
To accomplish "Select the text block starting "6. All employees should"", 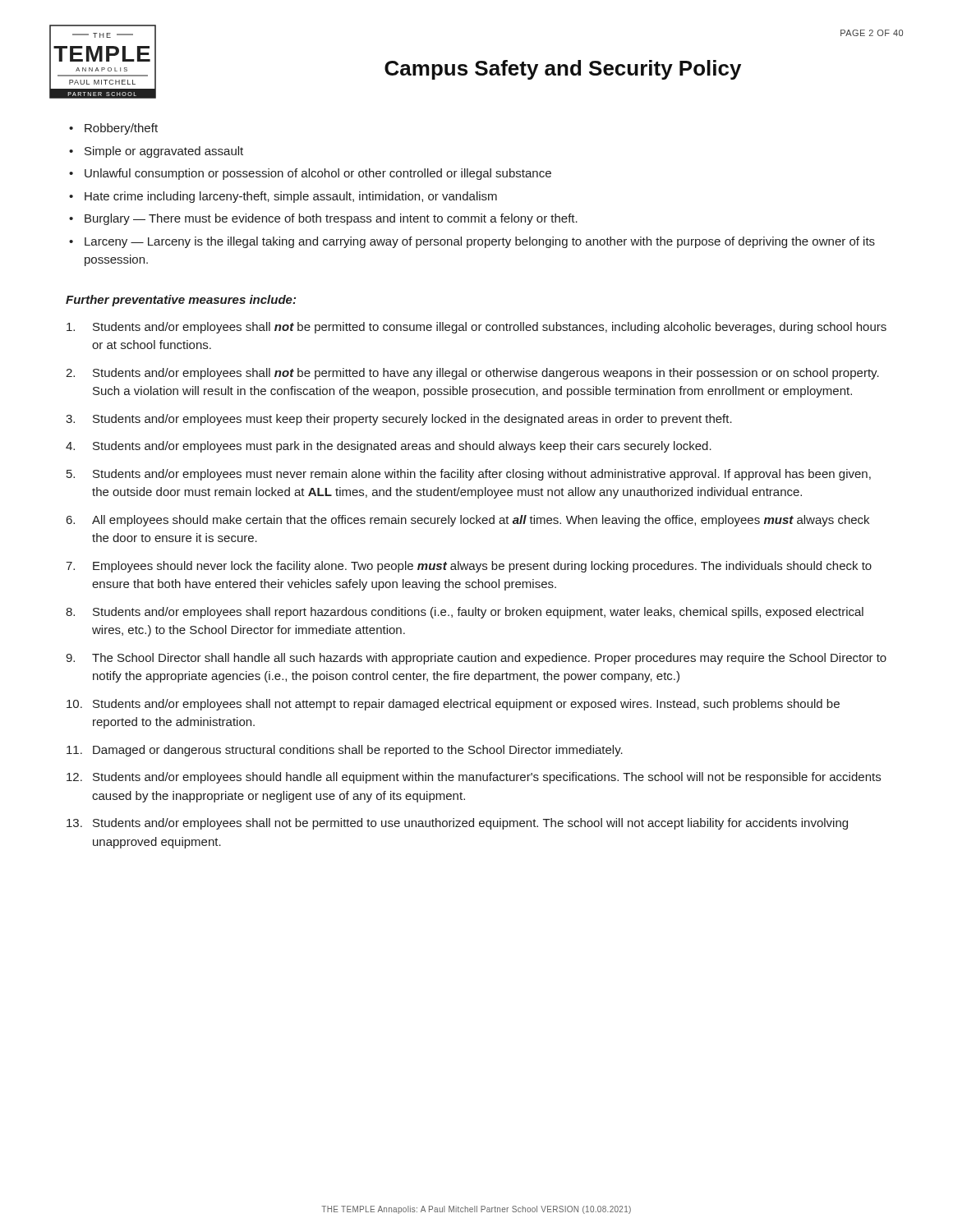I will (476, 529).
